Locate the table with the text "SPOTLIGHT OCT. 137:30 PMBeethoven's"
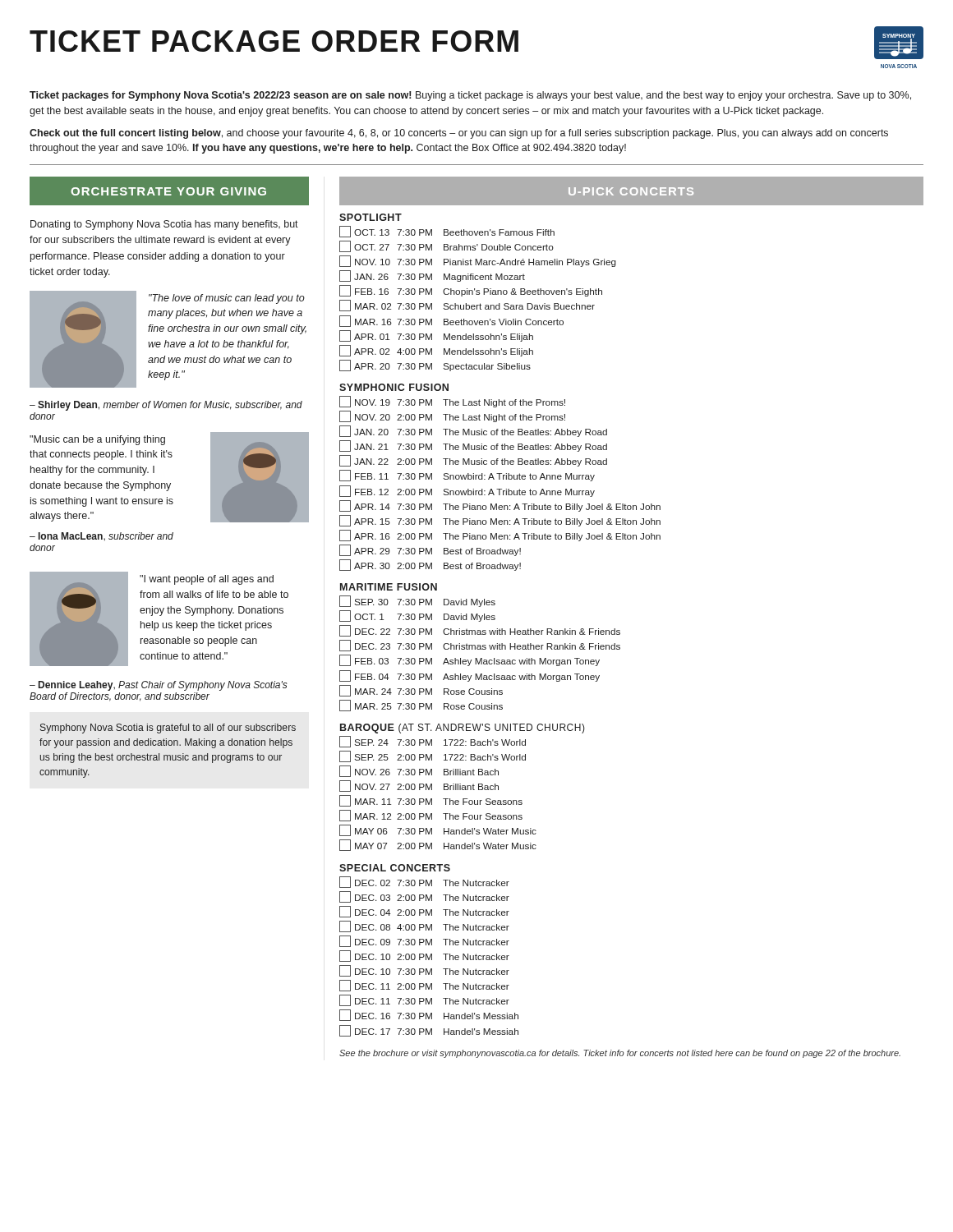 tap(631, 625)
